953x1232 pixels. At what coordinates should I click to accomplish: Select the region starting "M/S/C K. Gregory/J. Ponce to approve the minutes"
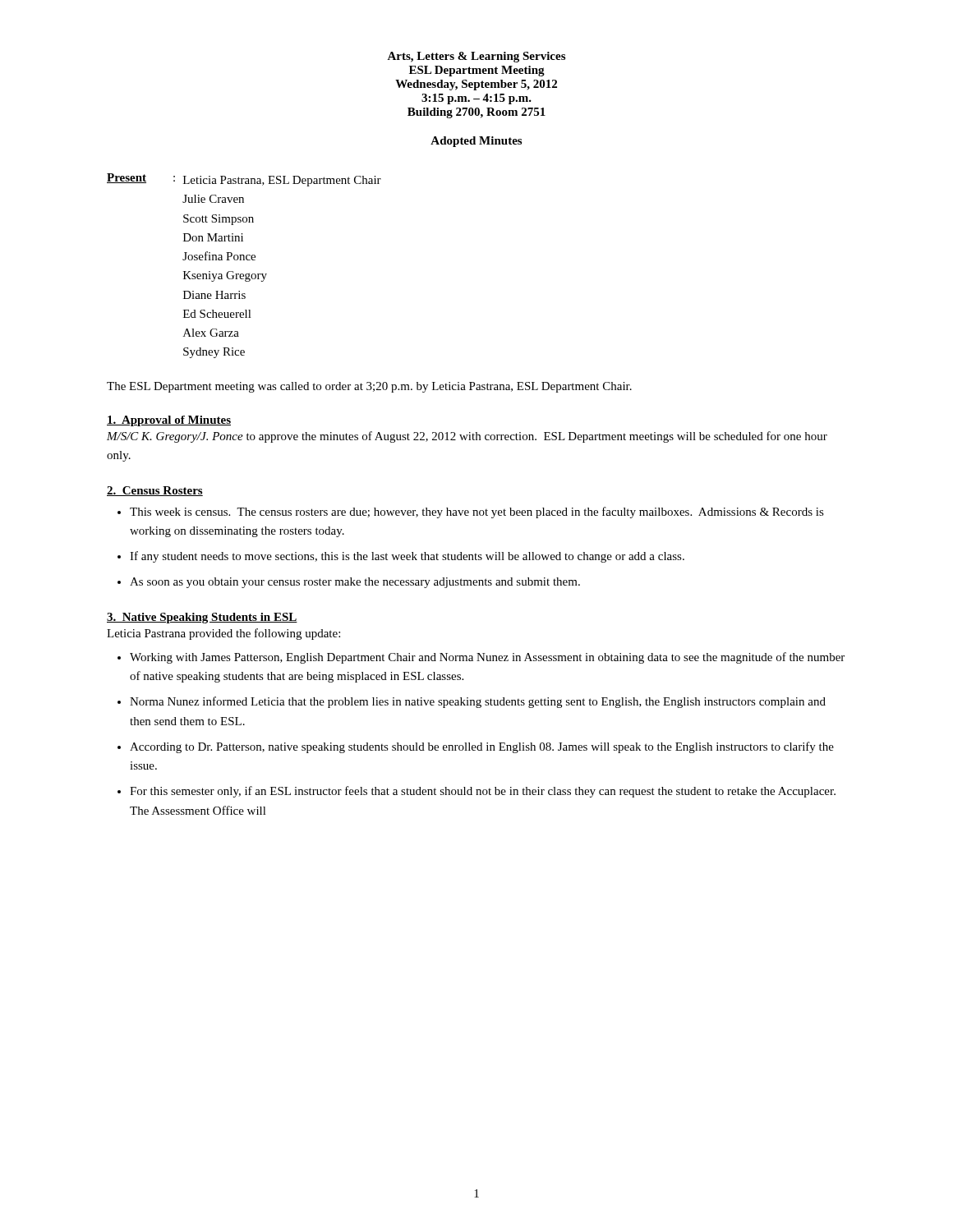pyautogui.click(x=467, y=446)
